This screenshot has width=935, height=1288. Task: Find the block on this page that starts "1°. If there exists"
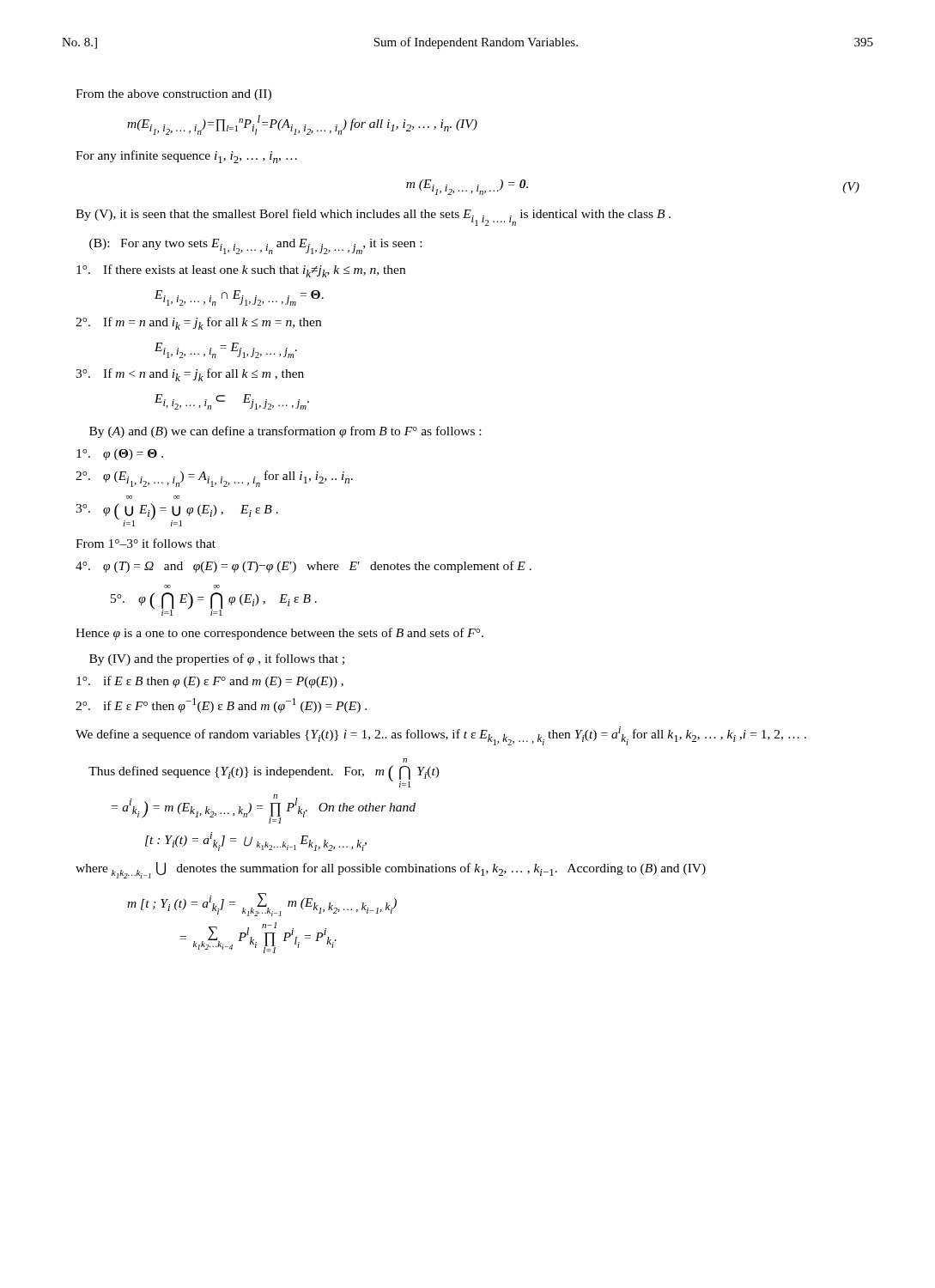[241, 271]
